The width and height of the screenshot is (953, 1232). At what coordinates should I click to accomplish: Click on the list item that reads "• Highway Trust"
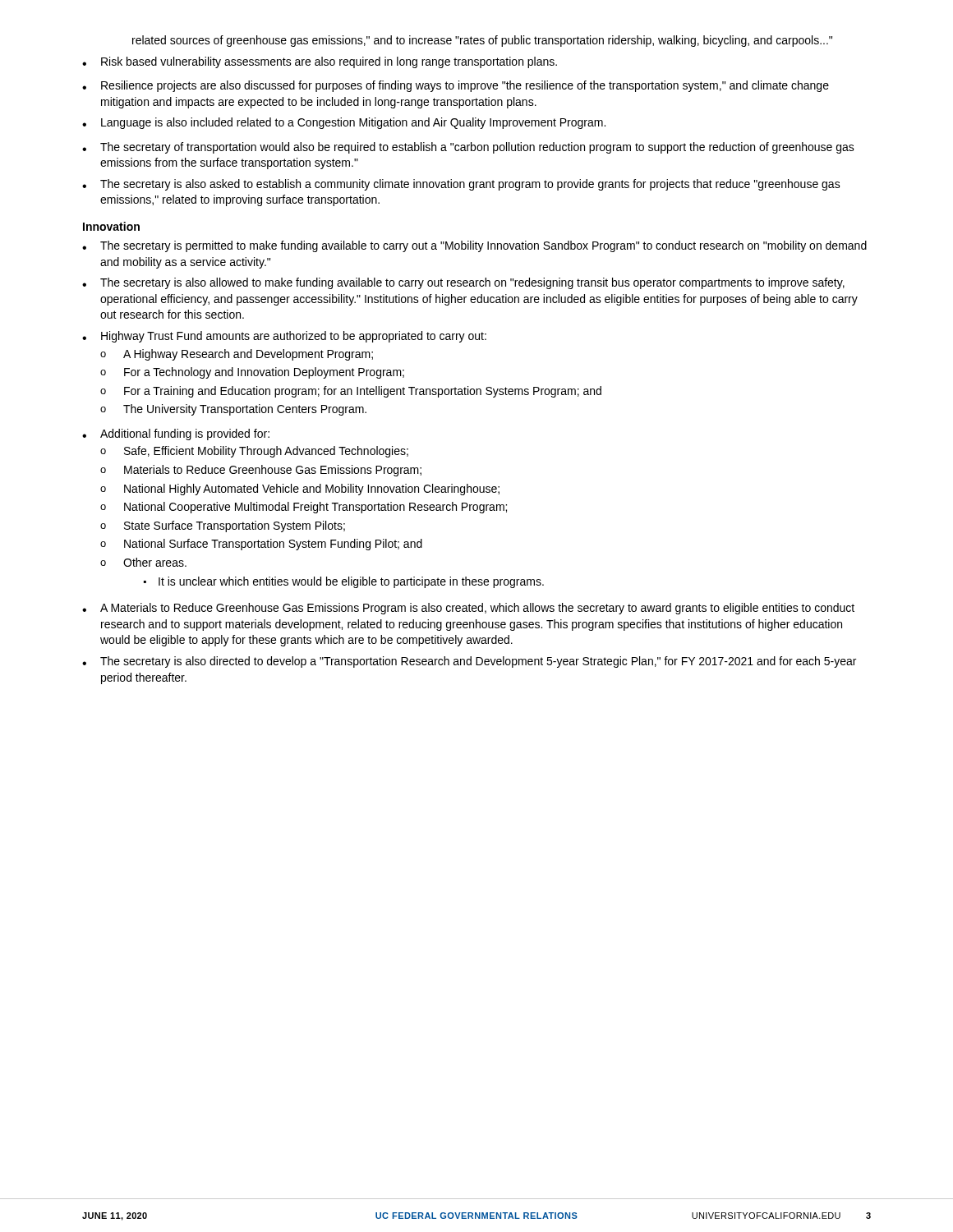[284, 337]
